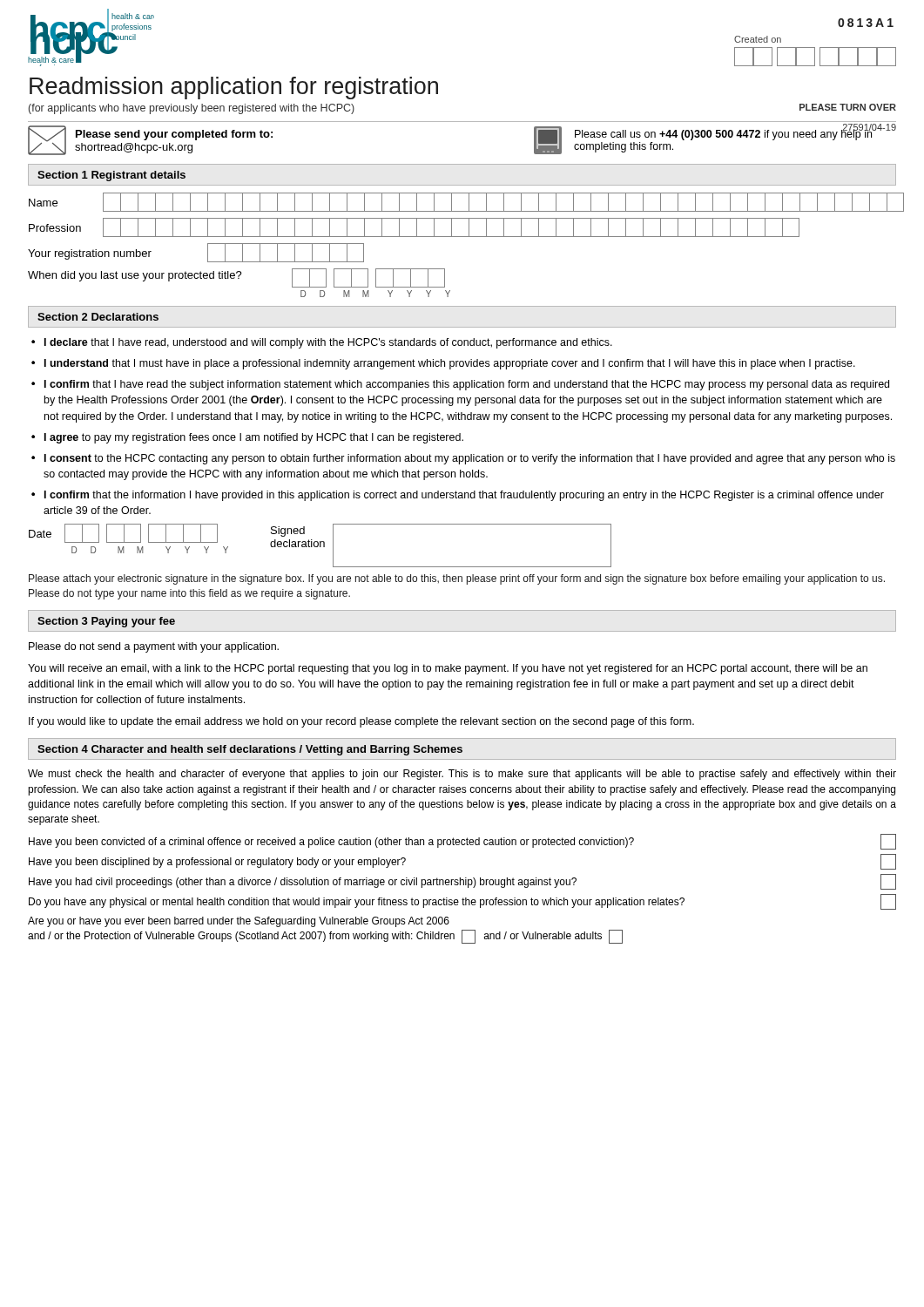The image size is (924, 1307).
Task: Select the text block starting "• I understand that I must"
Action: pyautogui.click(x=443, y=364)
